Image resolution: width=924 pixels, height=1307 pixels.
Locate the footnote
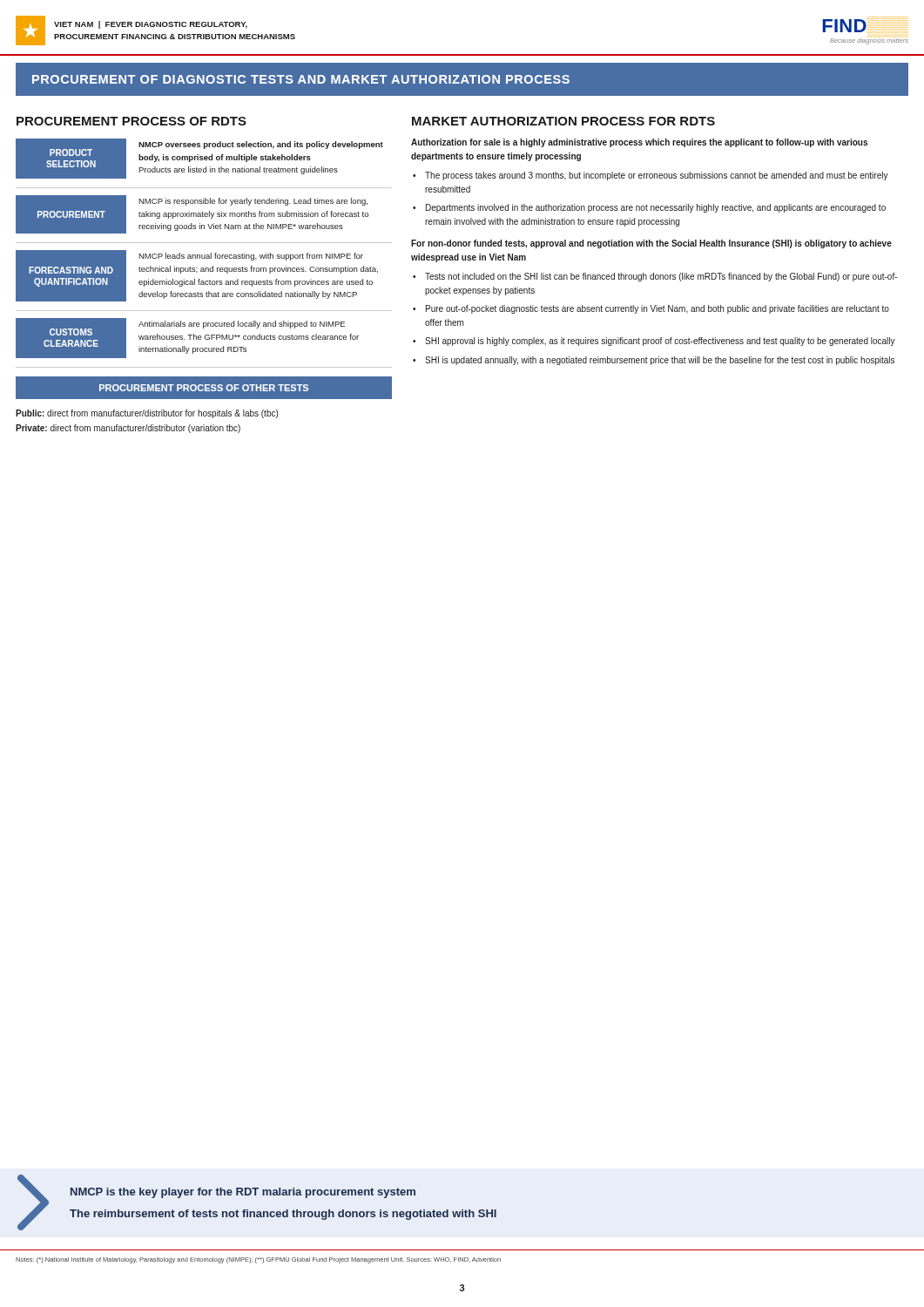click(258, 1259)
